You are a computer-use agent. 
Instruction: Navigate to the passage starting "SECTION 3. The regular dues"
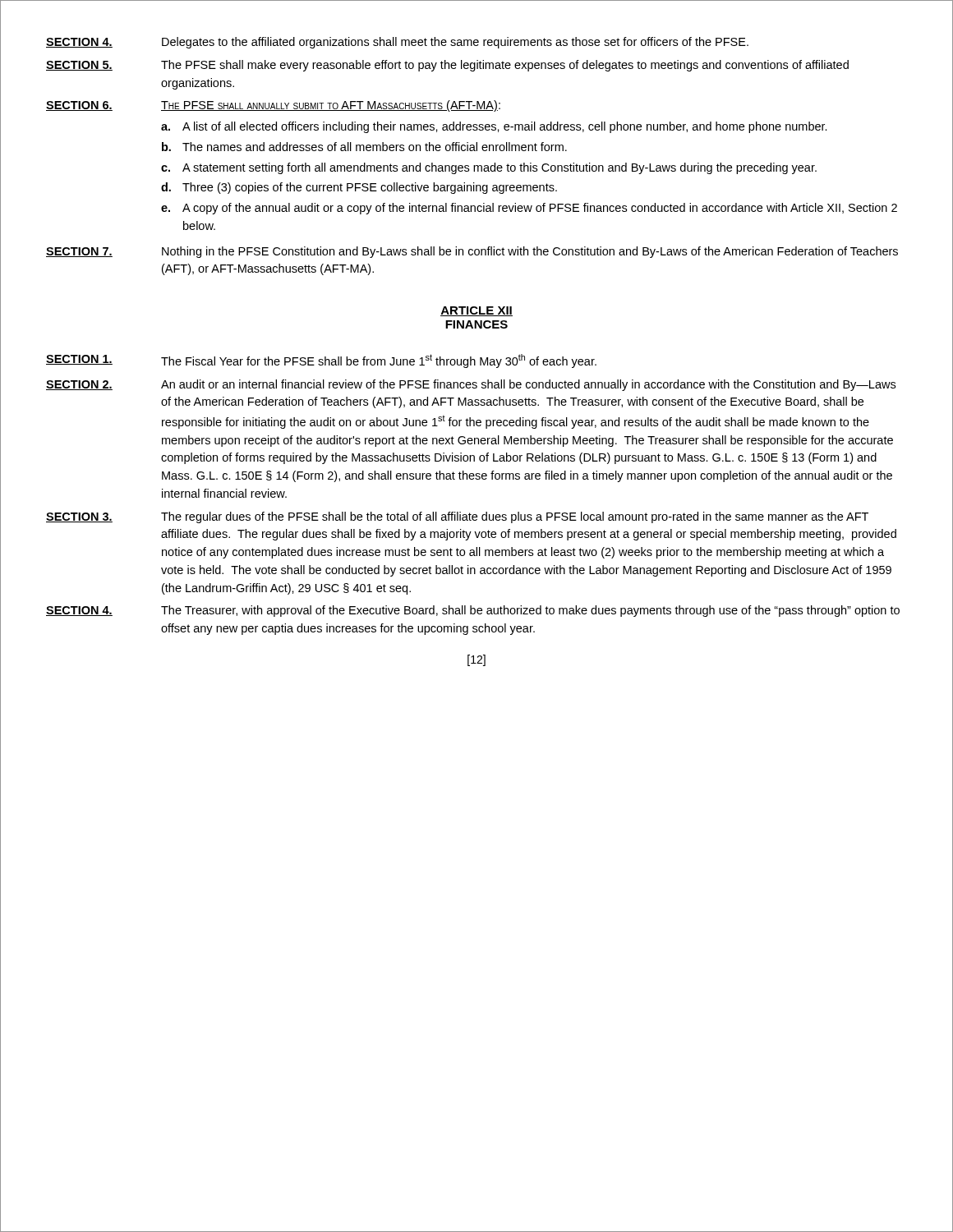coord(476,553)
